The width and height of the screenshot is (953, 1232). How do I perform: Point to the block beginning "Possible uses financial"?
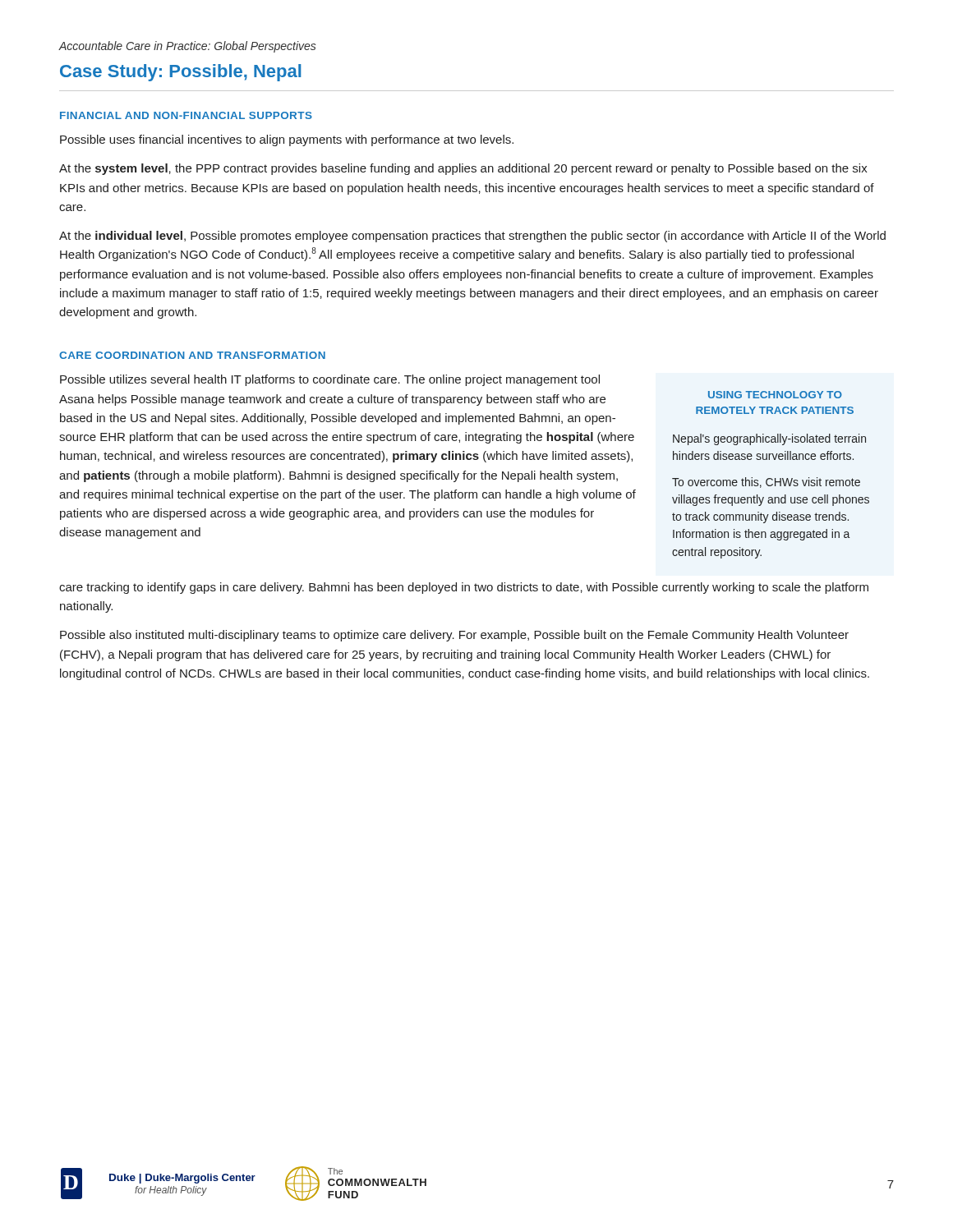point(287,139)
